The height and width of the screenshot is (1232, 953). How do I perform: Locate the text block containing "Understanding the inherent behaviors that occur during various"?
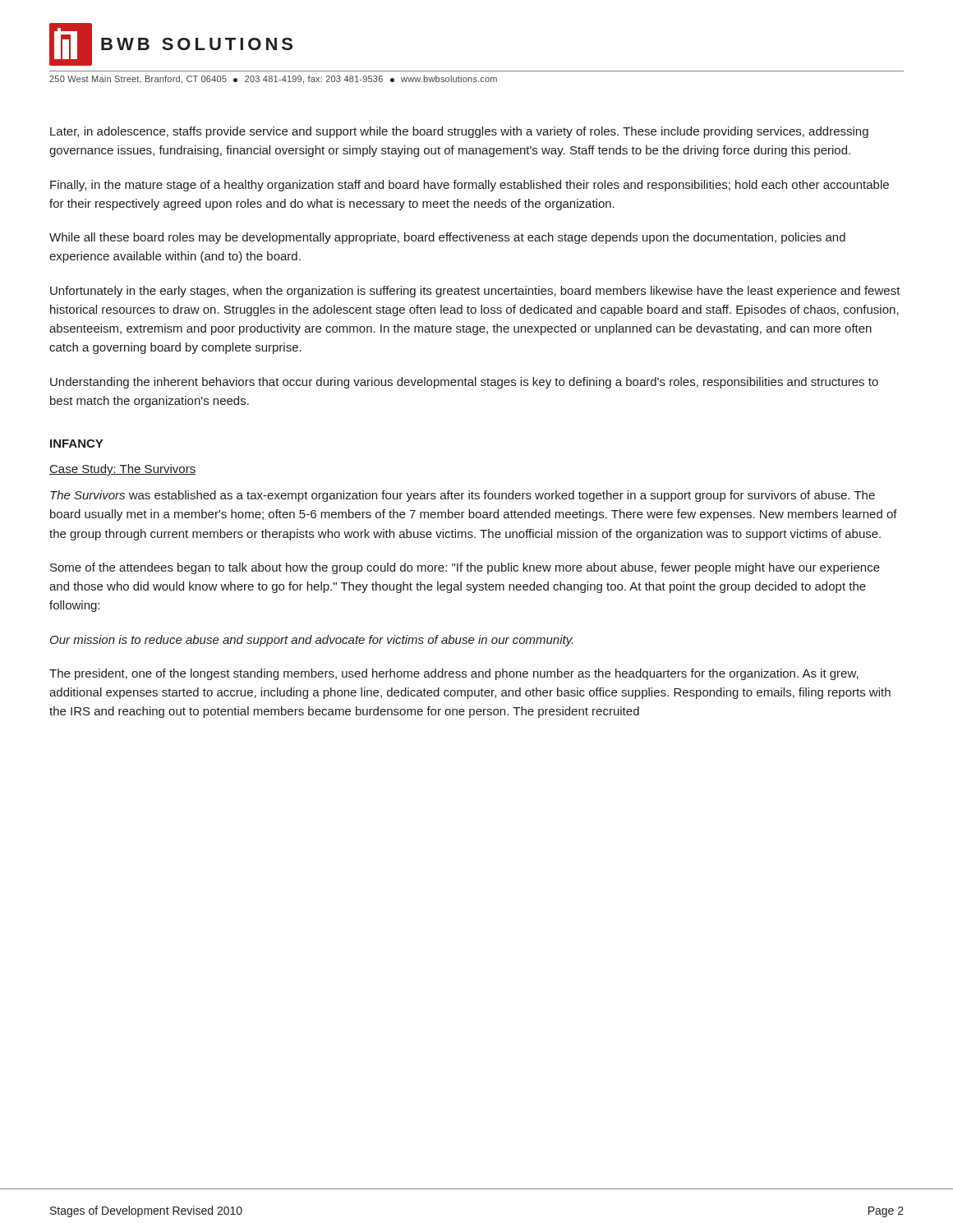tap(464, 391)
